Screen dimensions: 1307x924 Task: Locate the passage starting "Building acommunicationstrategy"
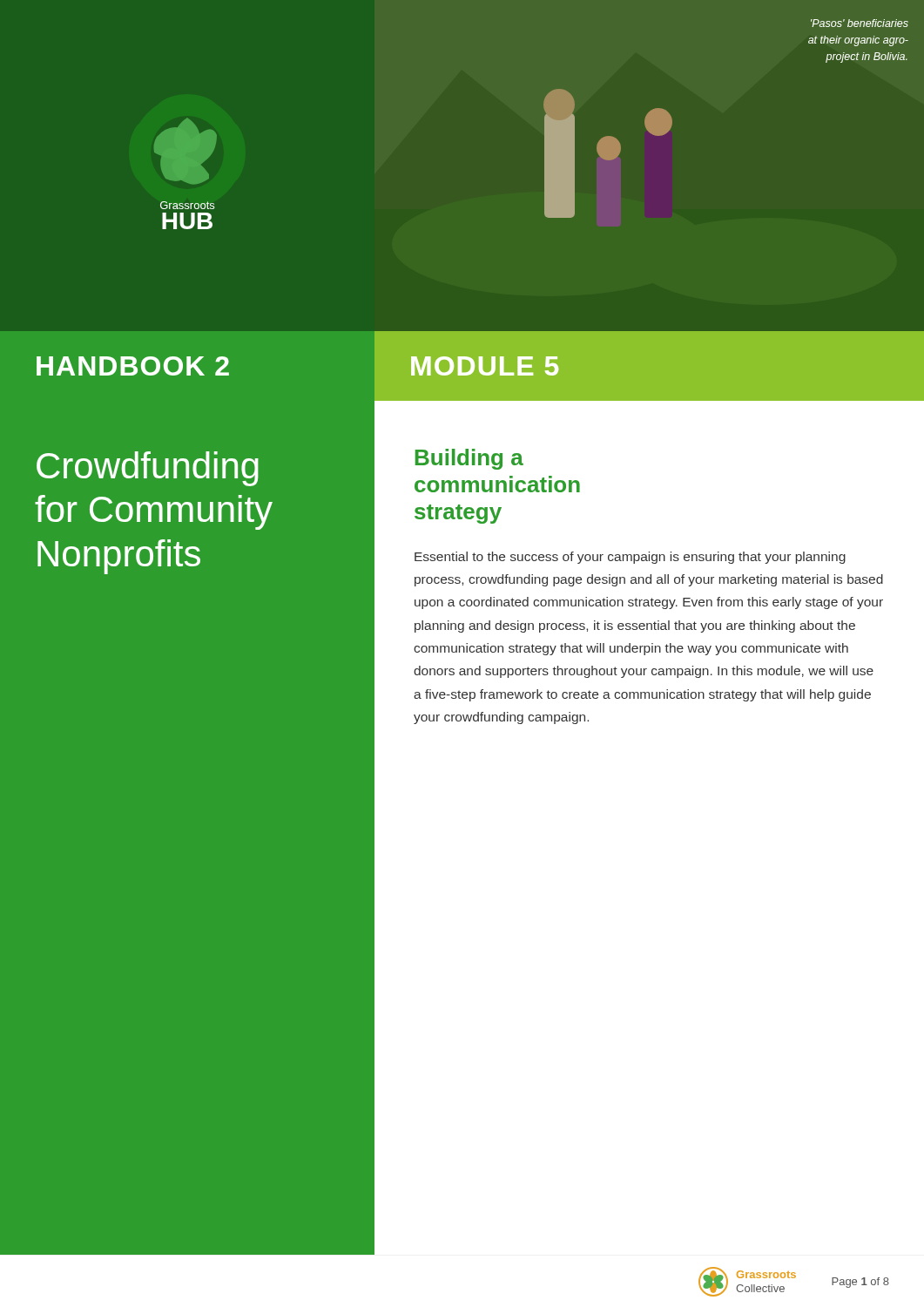(x=469, y=459)
